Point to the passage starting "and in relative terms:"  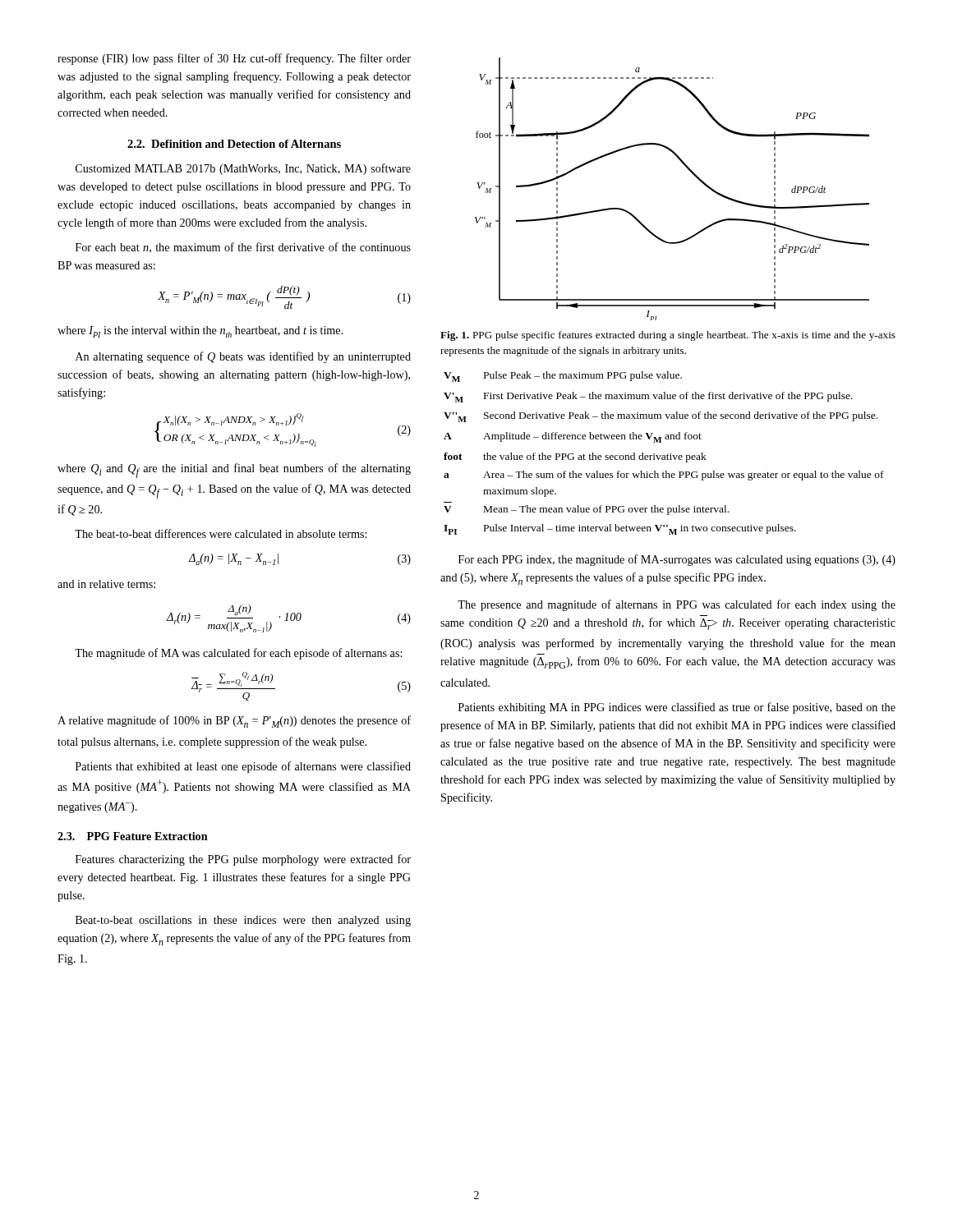click(x=106, y=584)
